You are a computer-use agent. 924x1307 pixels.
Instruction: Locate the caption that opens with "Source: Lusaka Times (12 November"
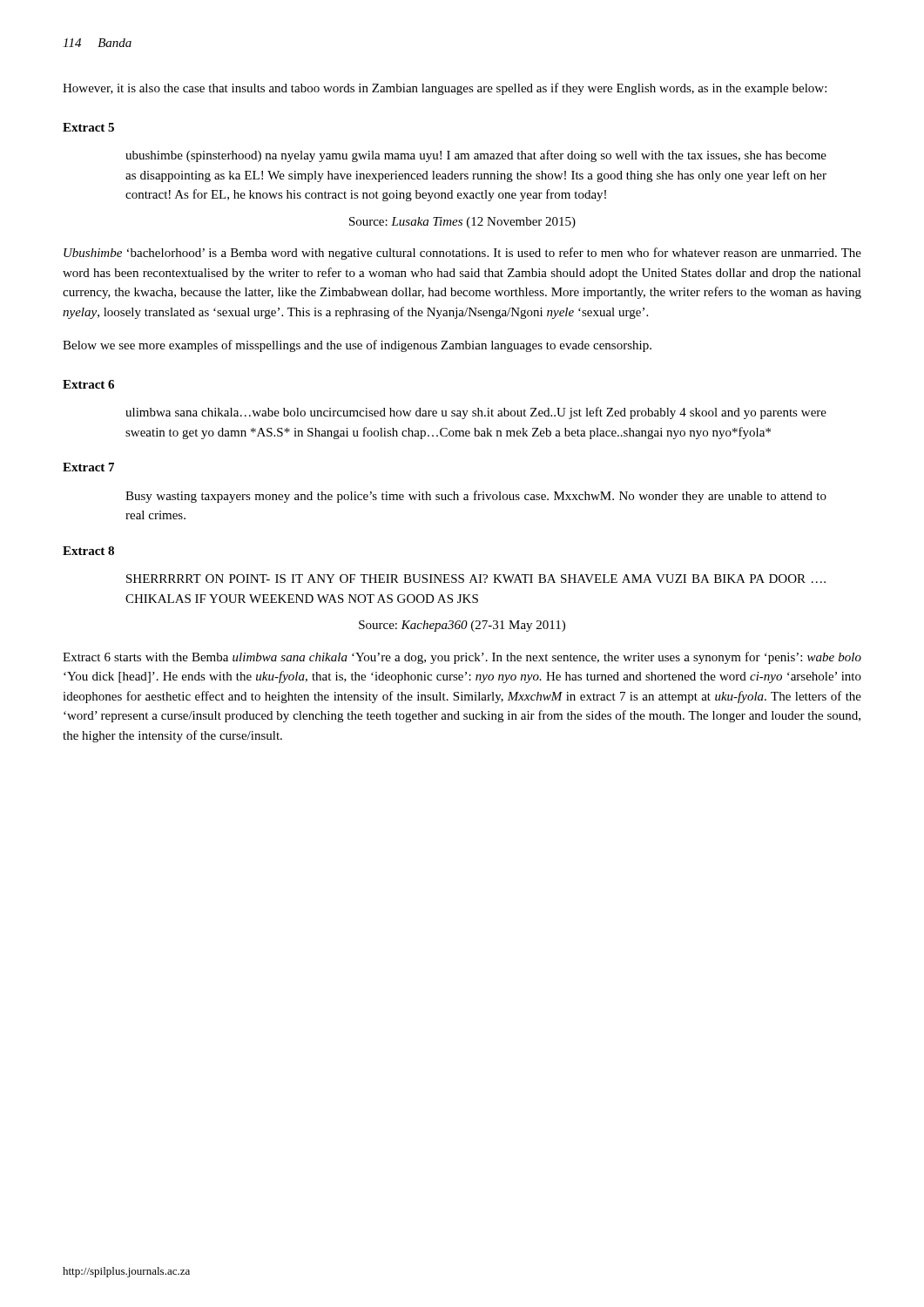pyautogui.click(x=462, y=221)
